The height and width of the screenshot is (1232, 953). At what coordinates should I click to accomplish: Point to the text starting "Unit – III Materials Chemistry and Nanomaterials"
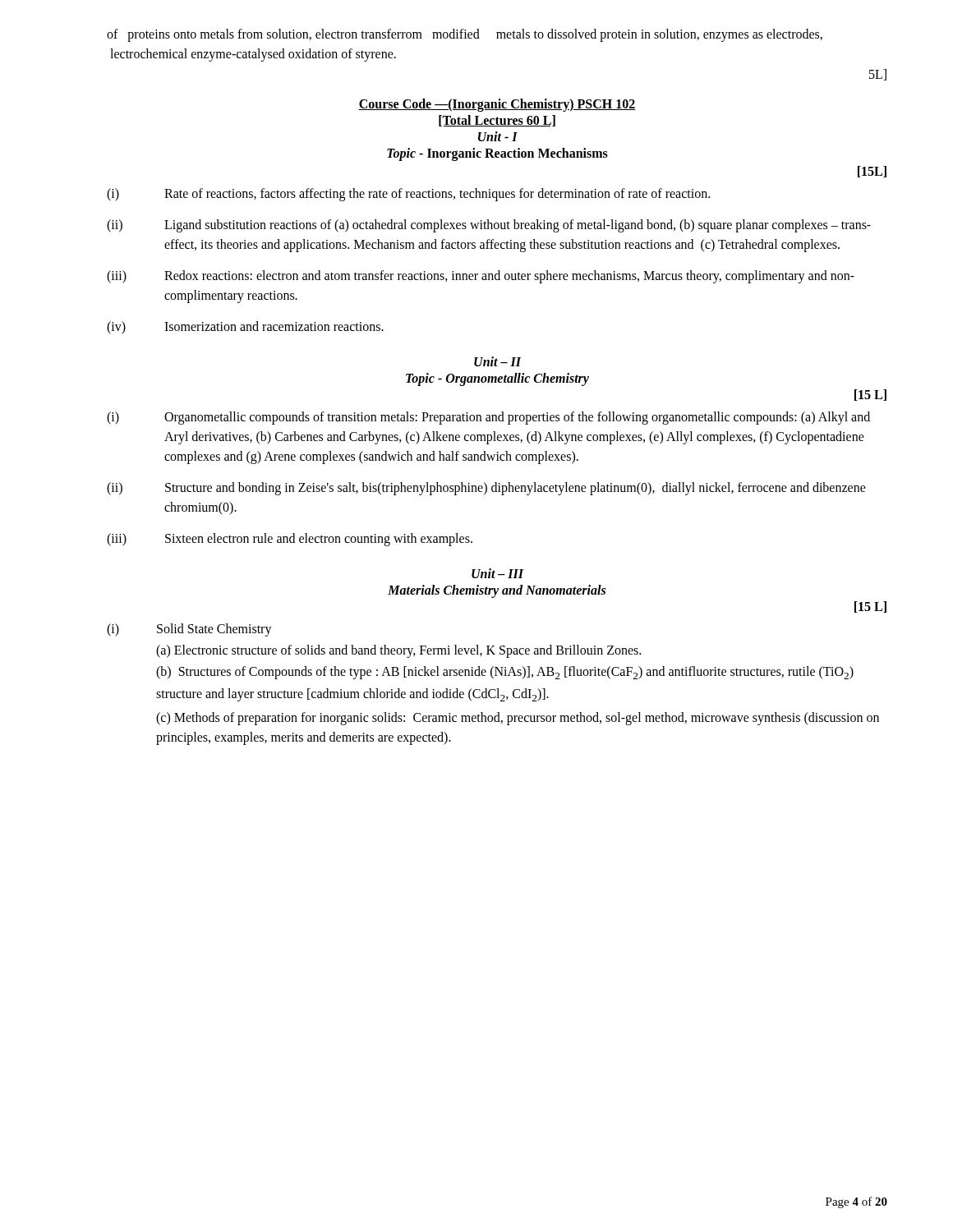click(x=497, y=582)
